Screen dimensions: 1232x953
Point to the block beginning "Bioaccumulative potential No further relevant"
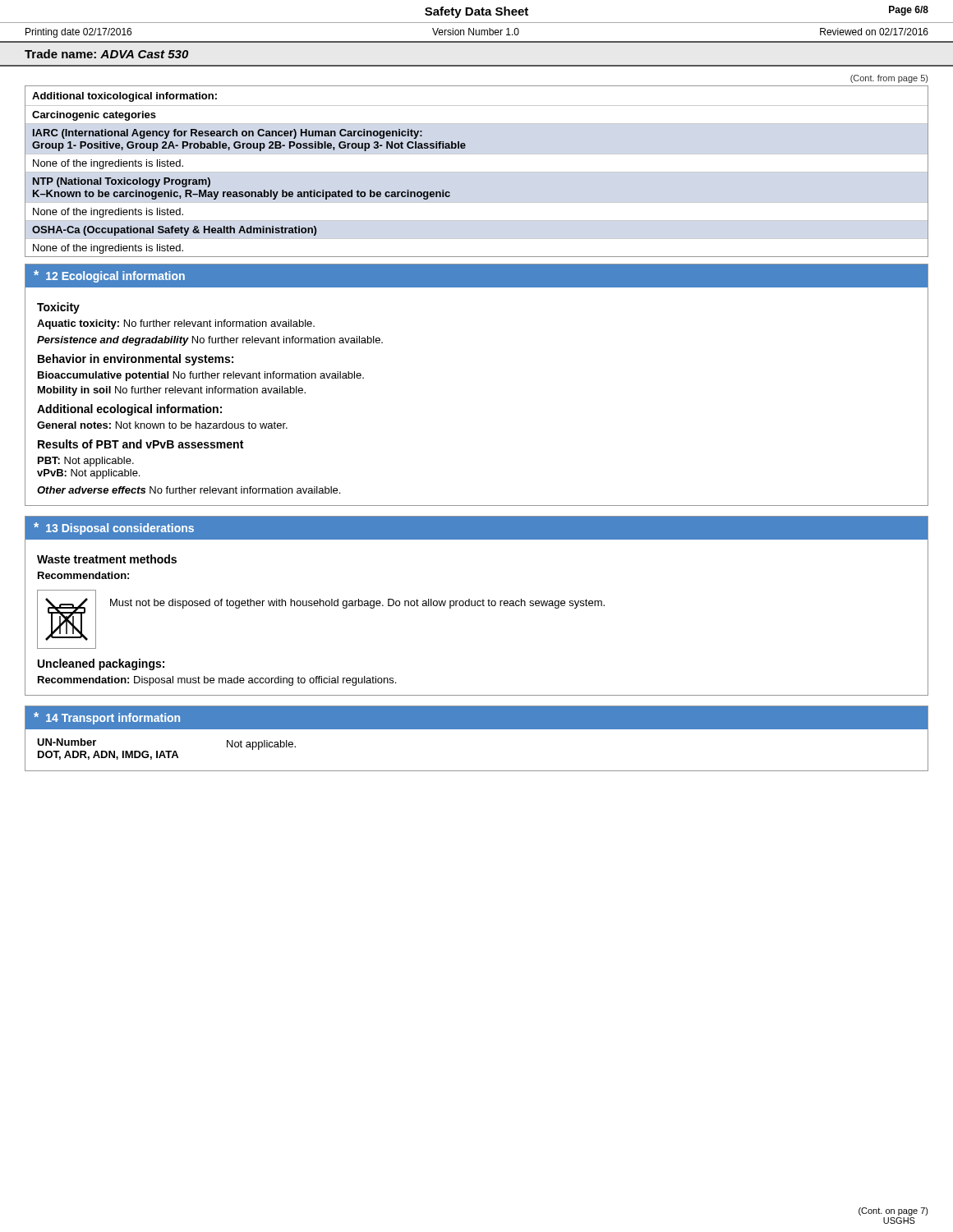(x=201, y=375)
